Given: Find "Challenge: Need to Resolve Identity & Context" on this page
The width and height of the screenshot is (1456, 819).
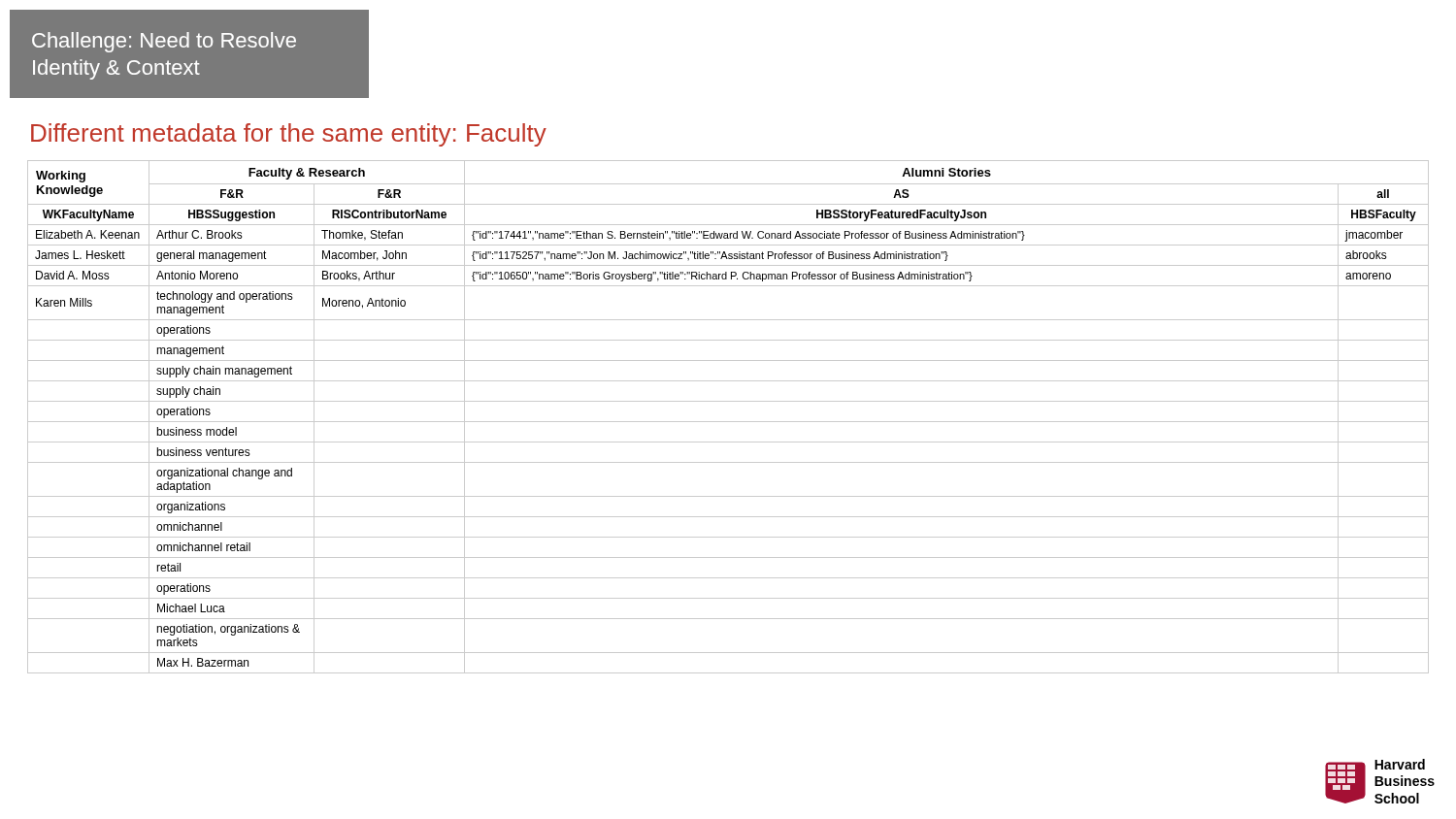Looking at the screenshot, I should click(164, 54).
